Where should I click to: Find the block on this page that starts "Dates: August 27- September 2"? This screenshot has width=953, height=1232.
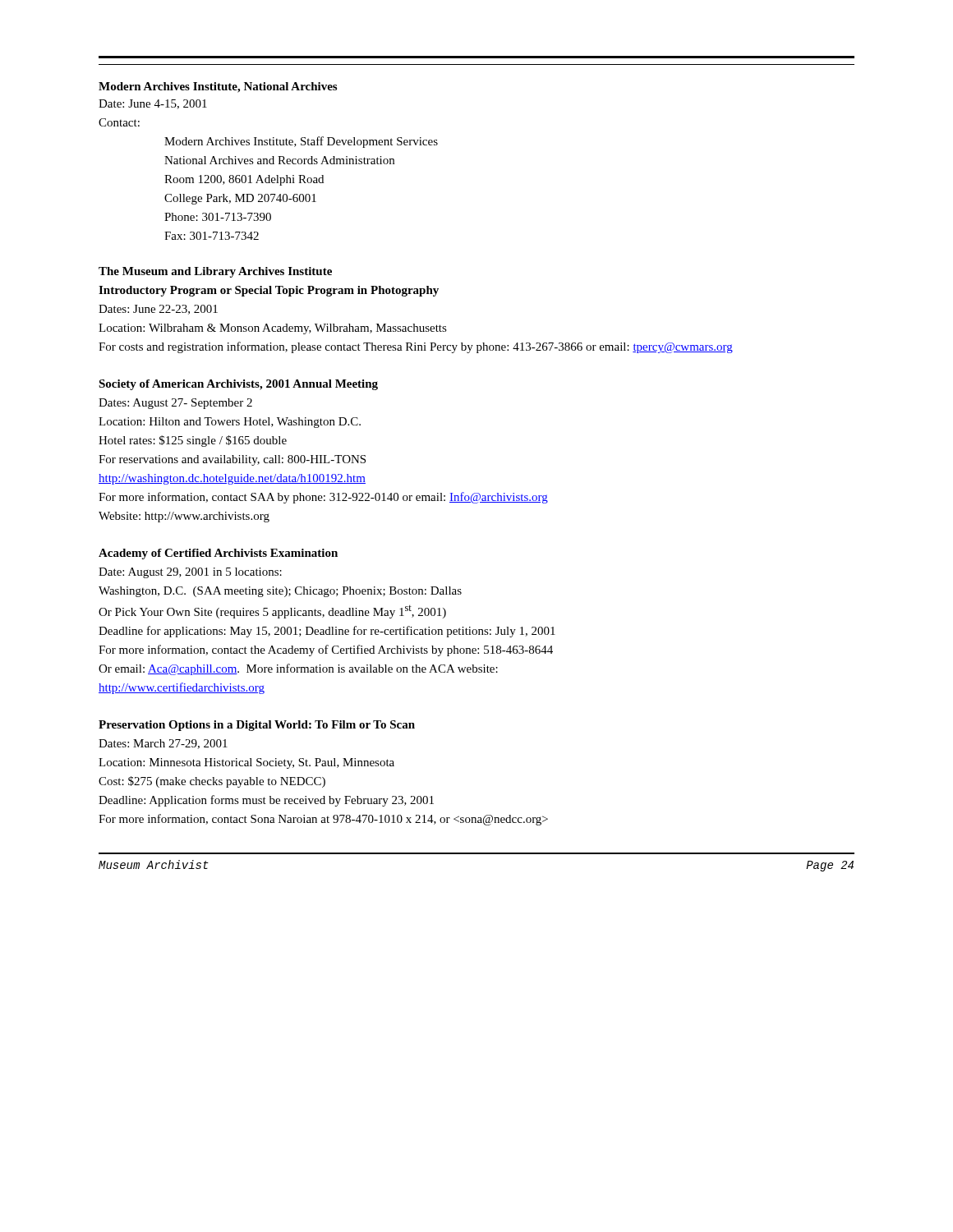click(175, 404)
